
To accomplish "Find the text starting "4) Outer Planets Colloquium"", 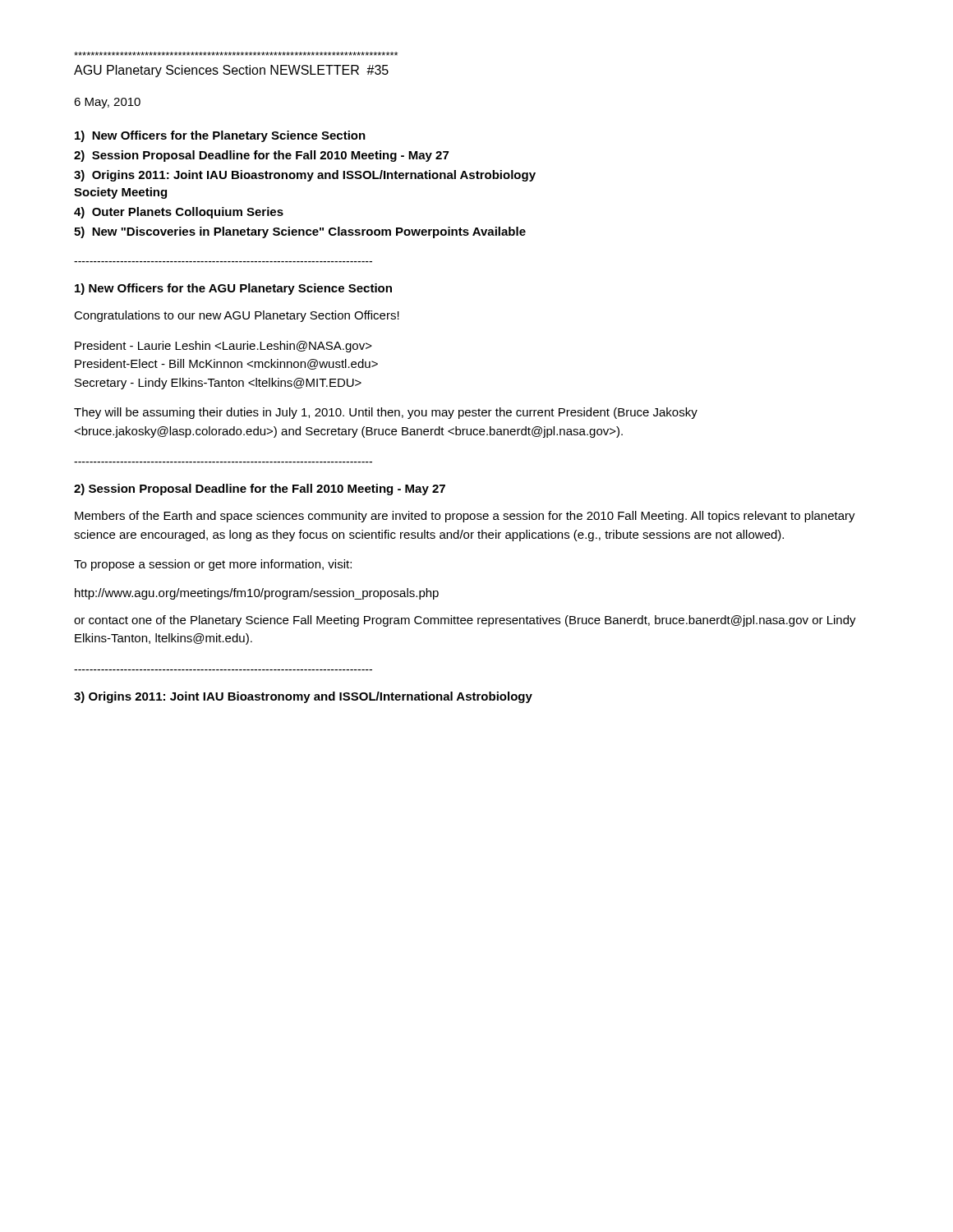I will pyautogui.click(x=179, y=211).
